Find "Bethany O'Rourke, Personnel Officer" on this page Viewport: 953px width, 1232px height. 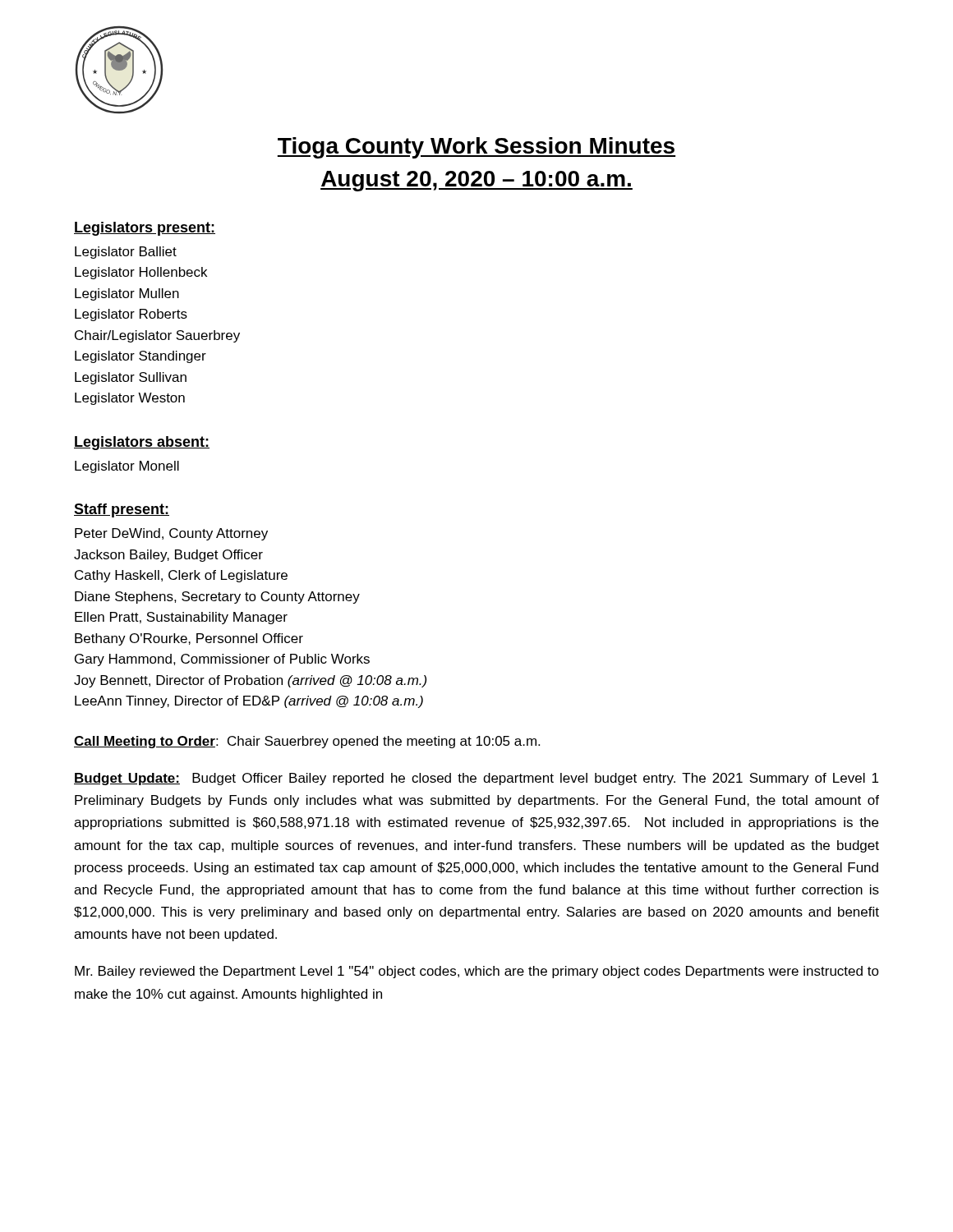tap(189, 638)
